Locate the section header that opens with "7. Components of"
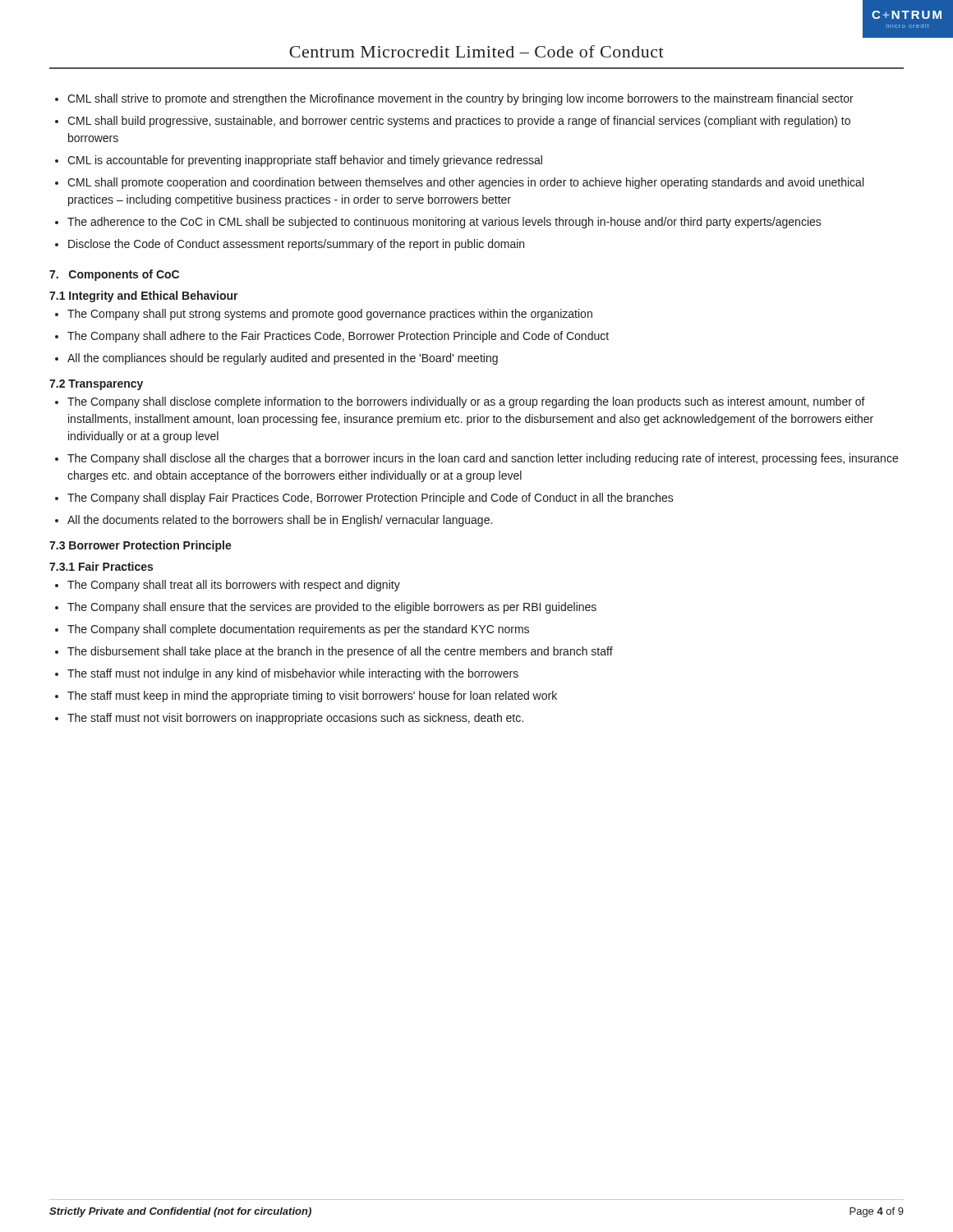 [x=114, y=274]
